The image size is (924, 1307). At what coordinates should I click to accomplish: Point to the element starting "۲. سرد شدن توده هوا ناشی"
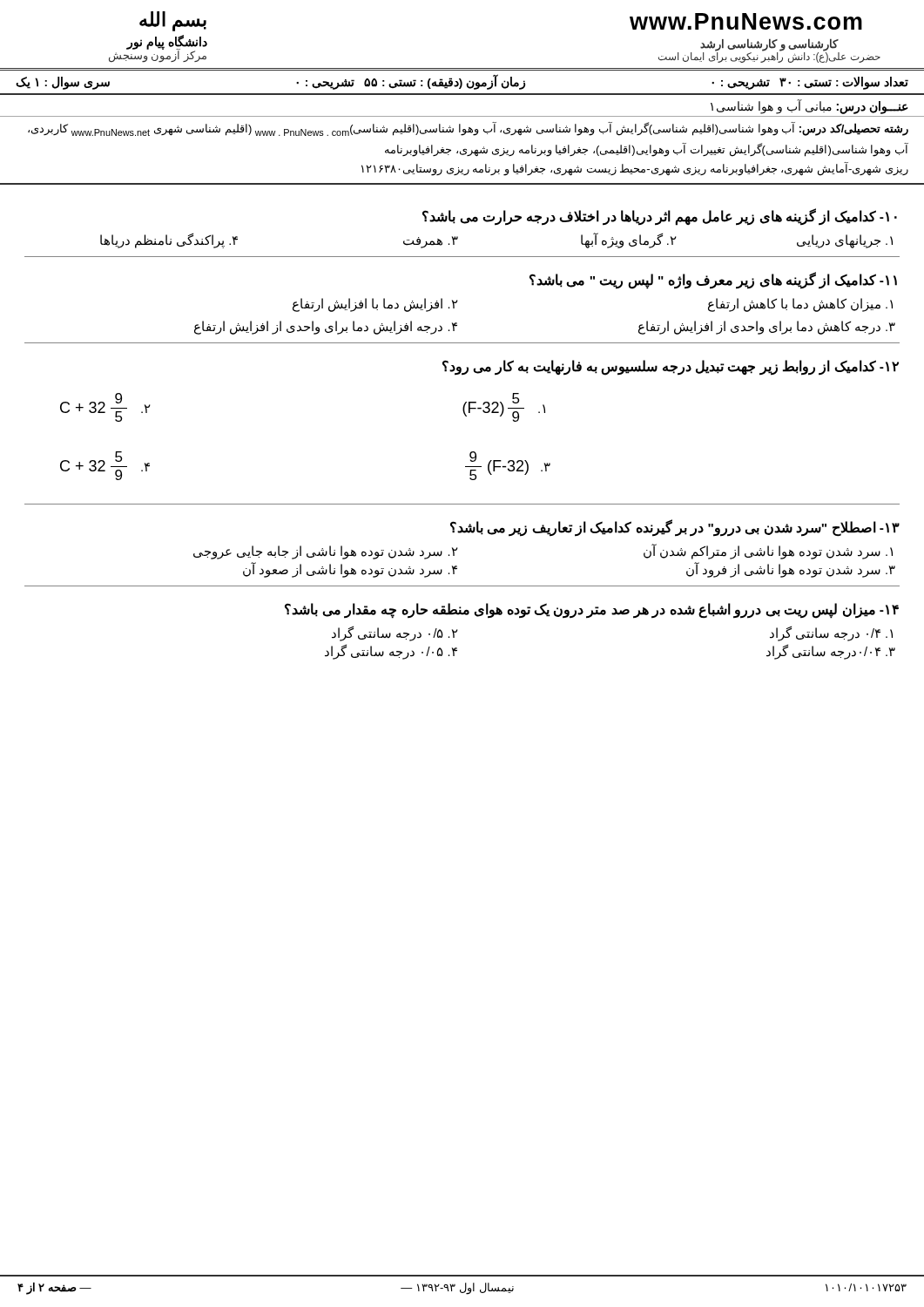coord(325,552)
